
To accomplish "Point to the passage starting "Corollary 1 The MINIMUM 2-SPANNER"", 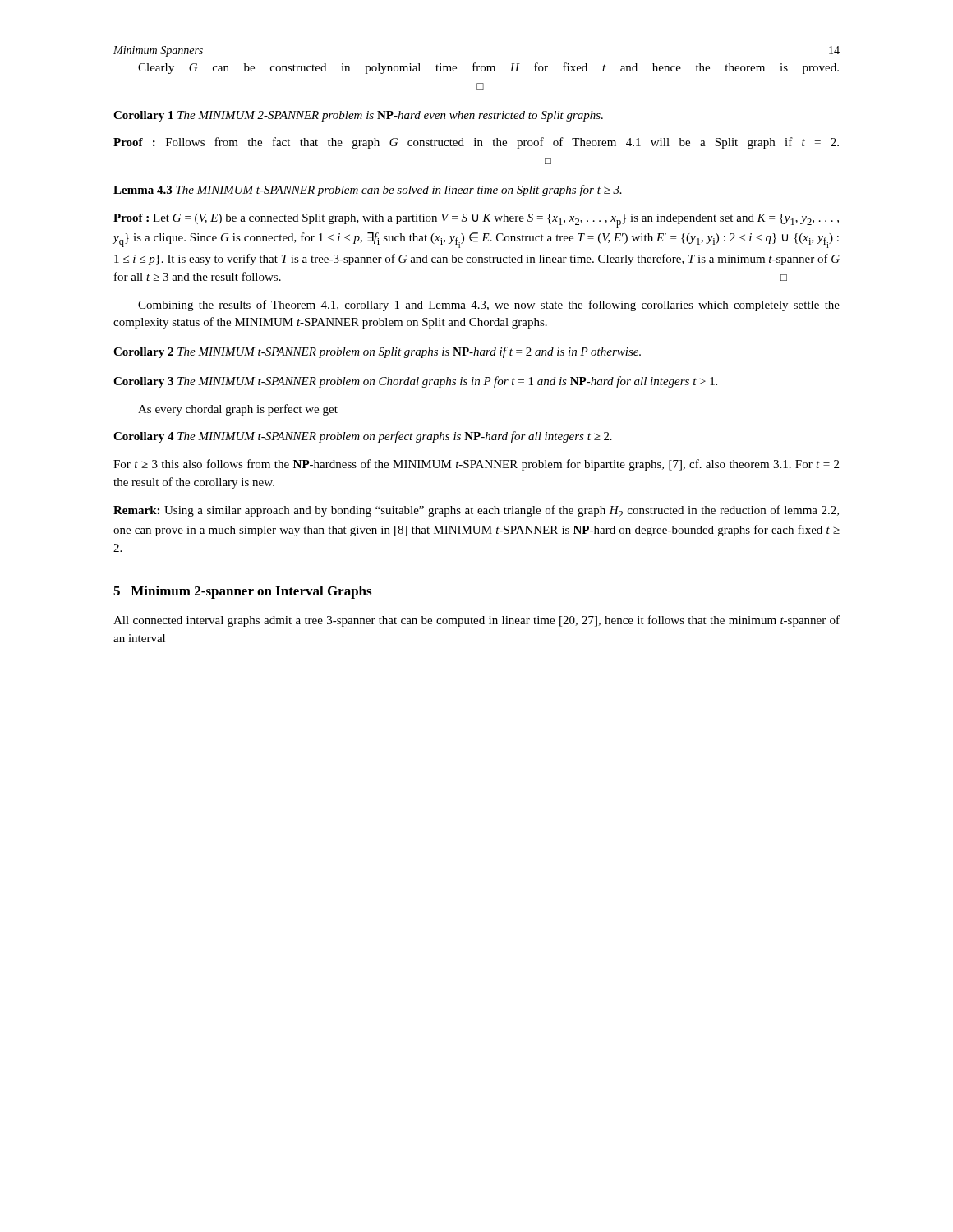I will tap(476, 115).
